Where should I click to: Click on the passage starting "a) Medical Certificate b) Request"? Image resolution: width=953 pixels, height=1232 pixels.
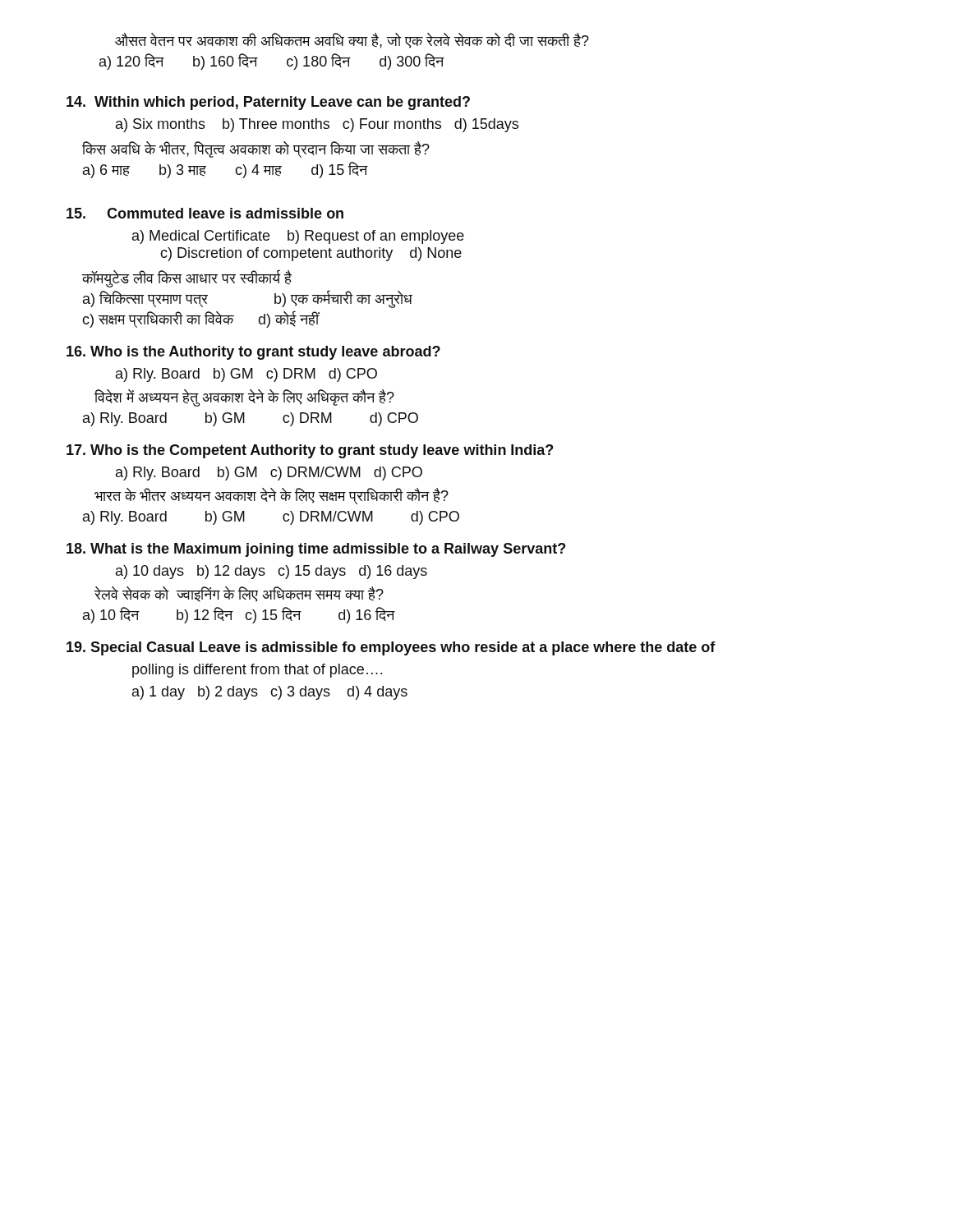(298, 244)
